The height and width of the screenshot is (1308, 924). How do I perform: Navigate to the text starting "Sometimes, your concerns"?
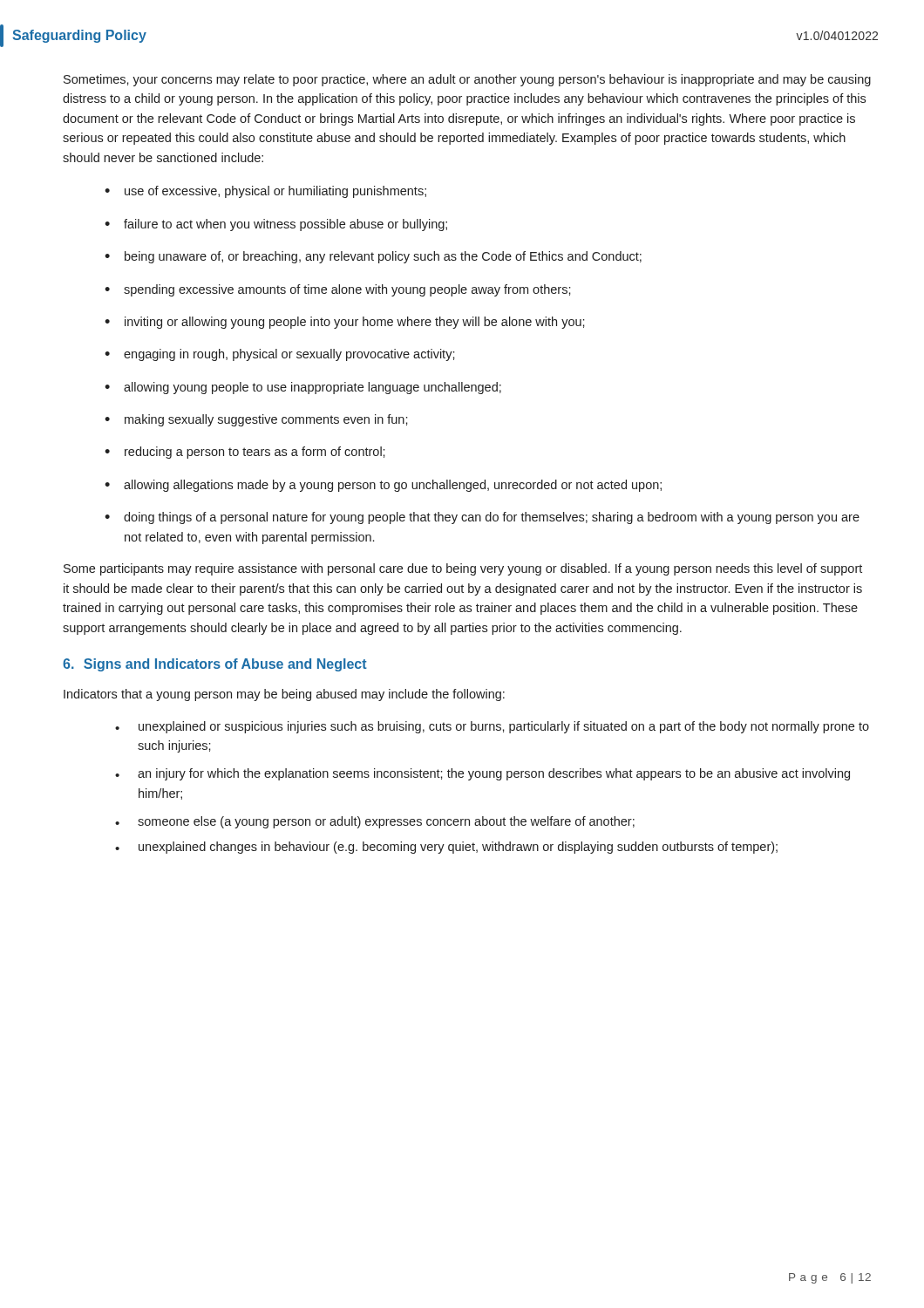coord(467,119)
